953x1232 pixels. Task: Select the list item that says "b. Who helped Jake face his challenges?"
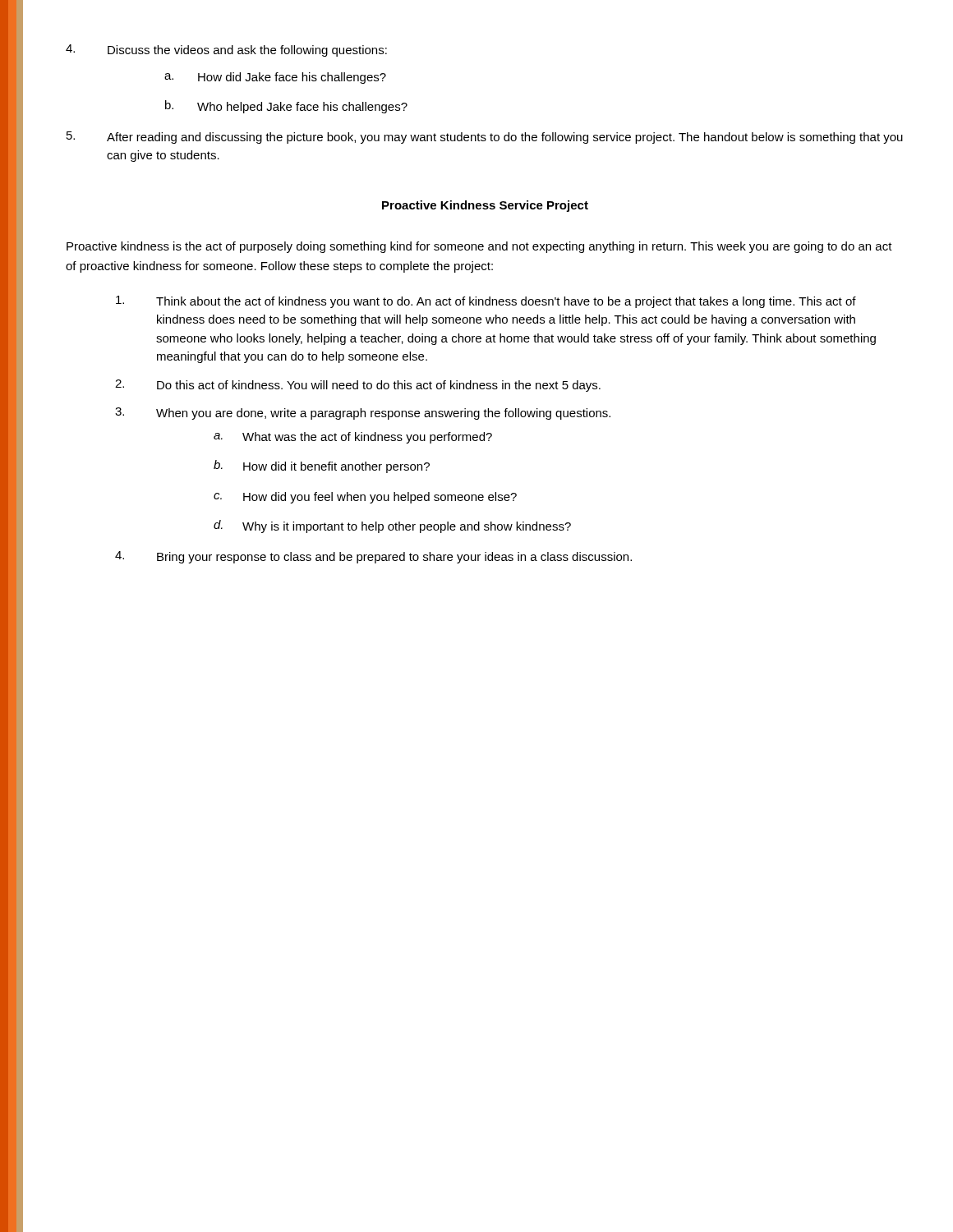click(x=286, y=107)
